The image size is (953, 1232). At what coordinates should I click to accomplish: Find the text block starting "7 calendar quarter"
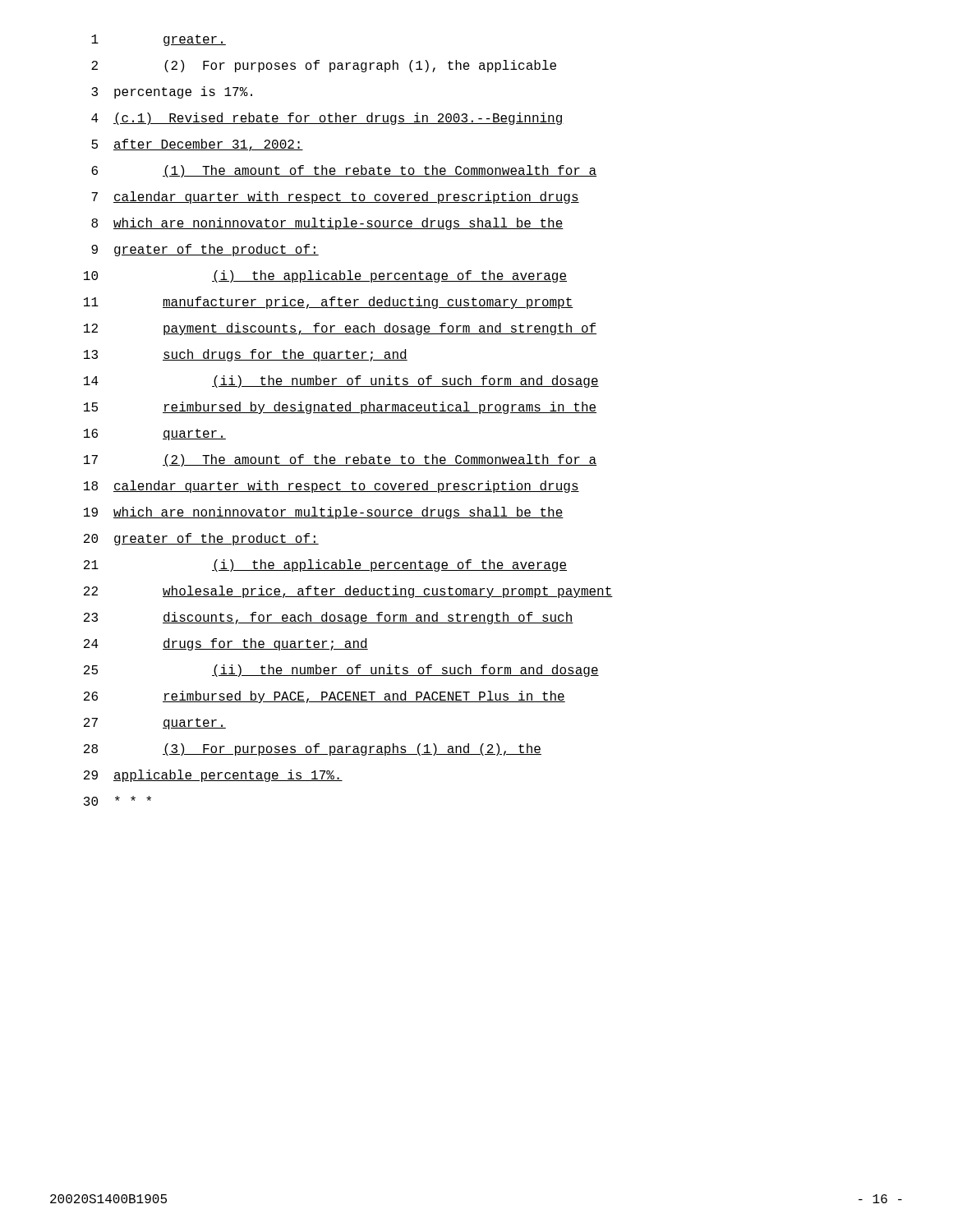coord(476,198)
